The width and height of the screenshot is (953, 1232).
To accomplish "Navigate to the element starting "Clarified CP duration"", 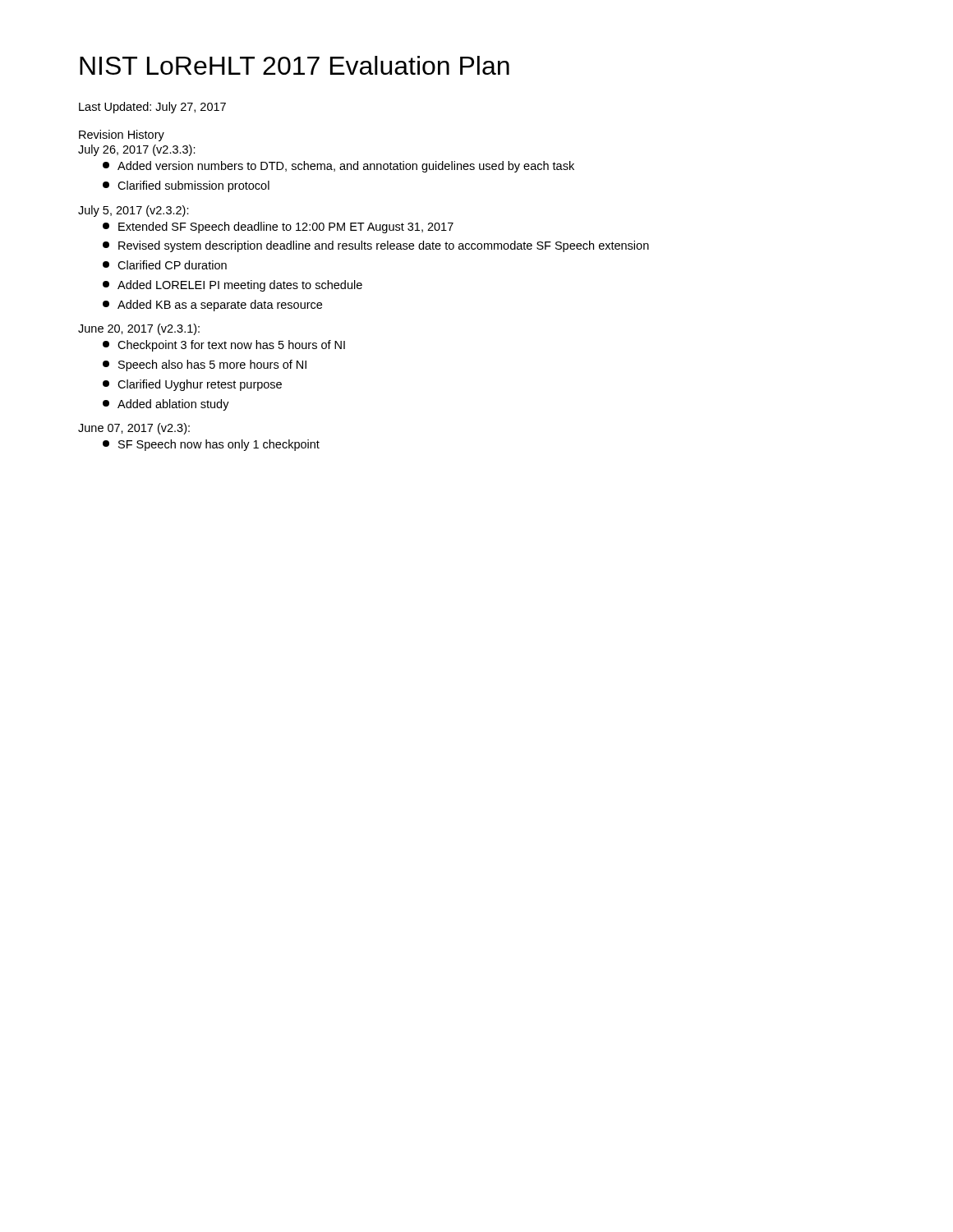I will [165, 265].
